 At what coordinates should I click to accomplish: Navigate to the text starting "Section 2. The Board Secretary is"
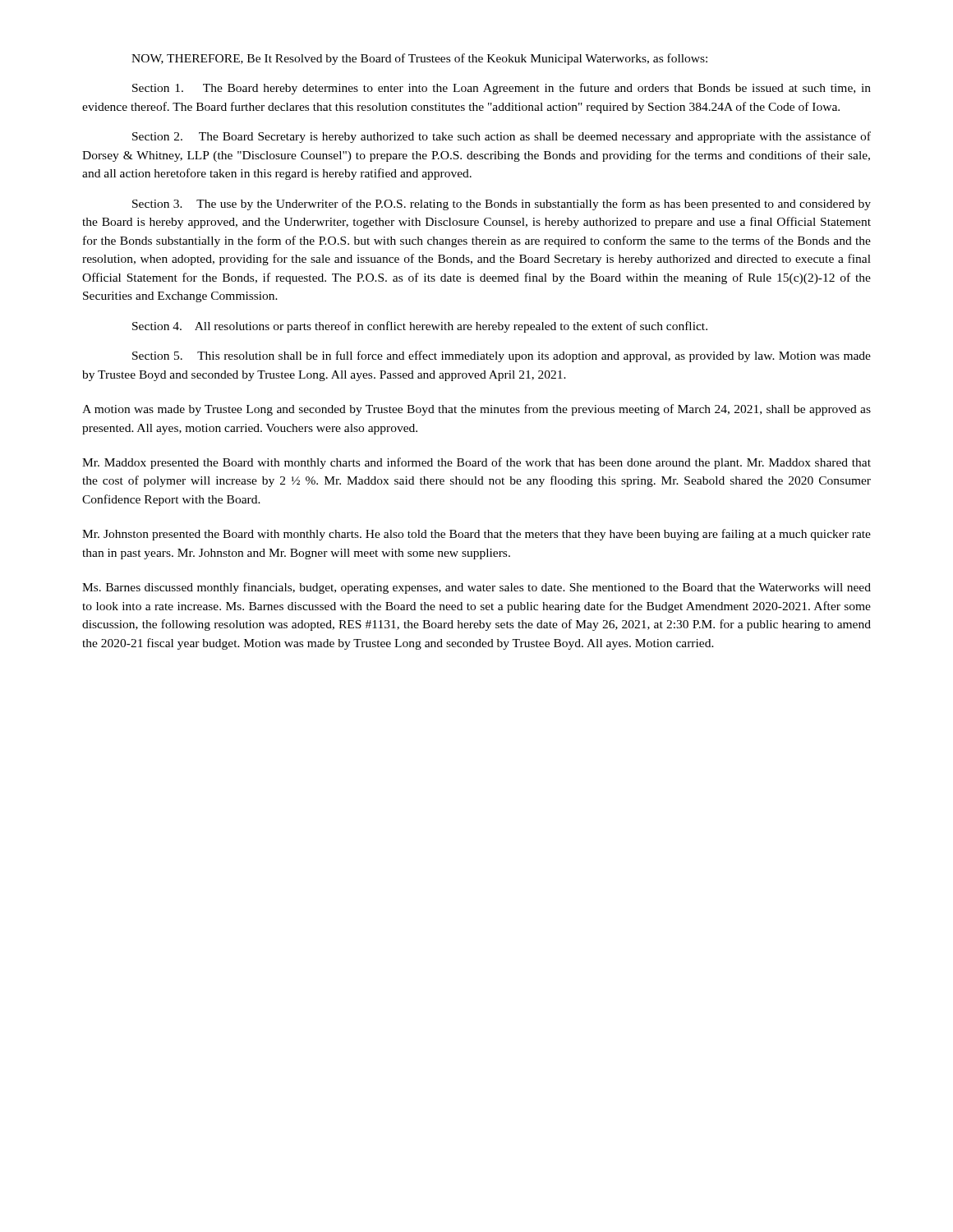pos(476,155)
